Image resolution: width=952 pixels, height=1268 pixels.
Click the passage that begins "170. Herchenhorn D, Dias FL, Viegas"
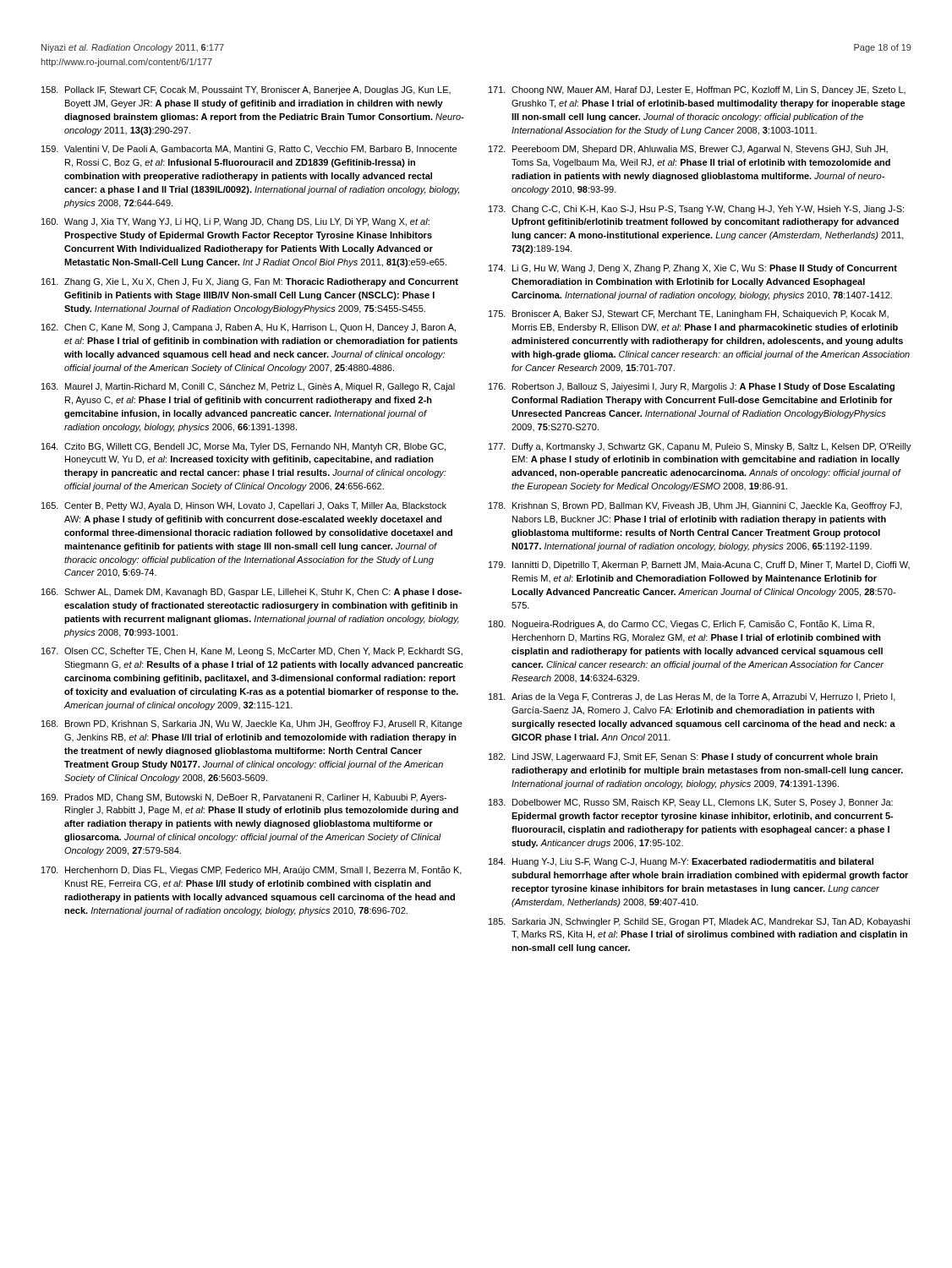click(x=252, y=891)
